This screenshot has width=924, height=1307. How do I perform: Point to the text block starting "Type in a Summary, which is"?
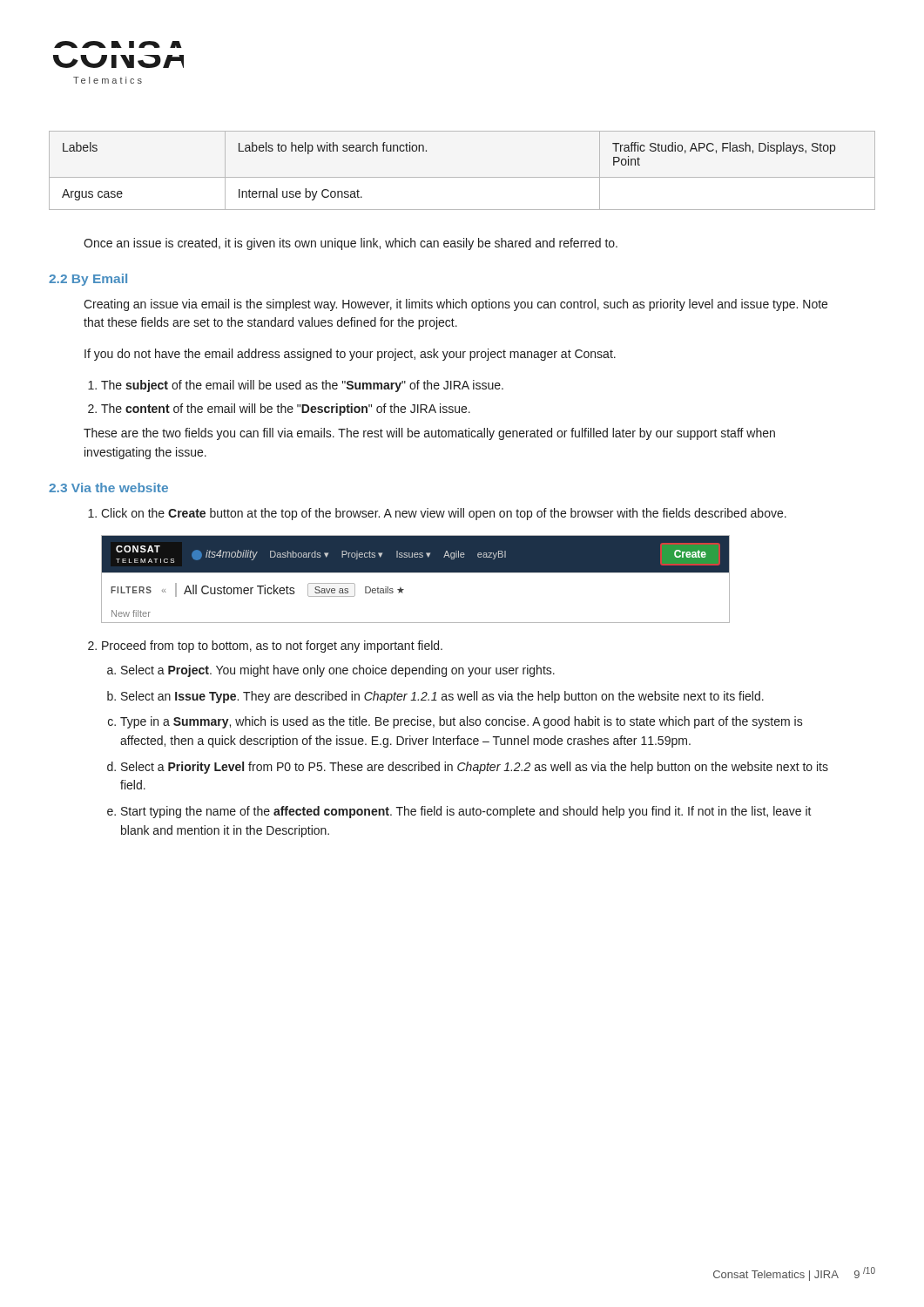480,732
